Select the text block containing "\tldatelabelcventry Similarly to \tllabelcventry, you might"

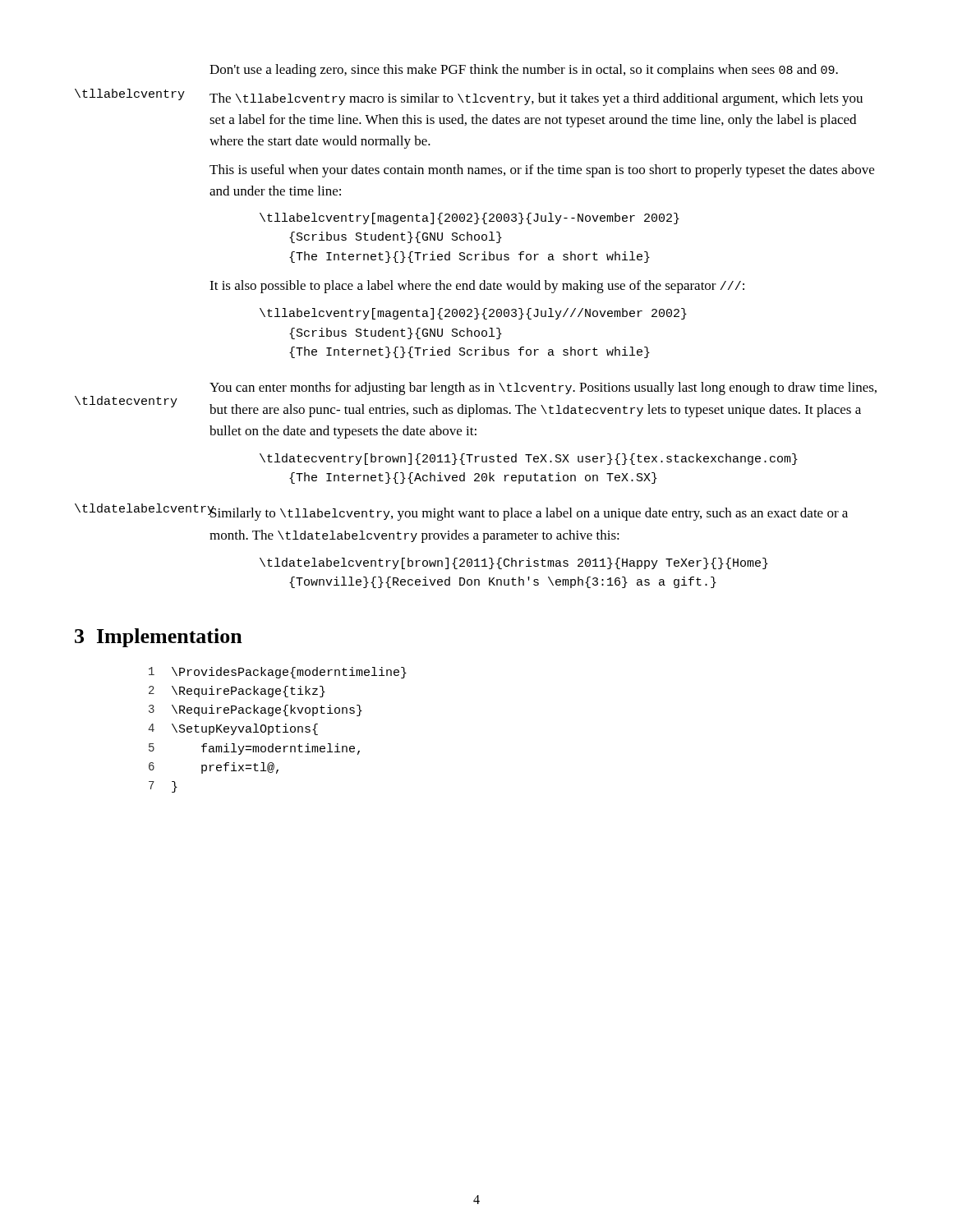pyautogui.click(x=476, y=548)
